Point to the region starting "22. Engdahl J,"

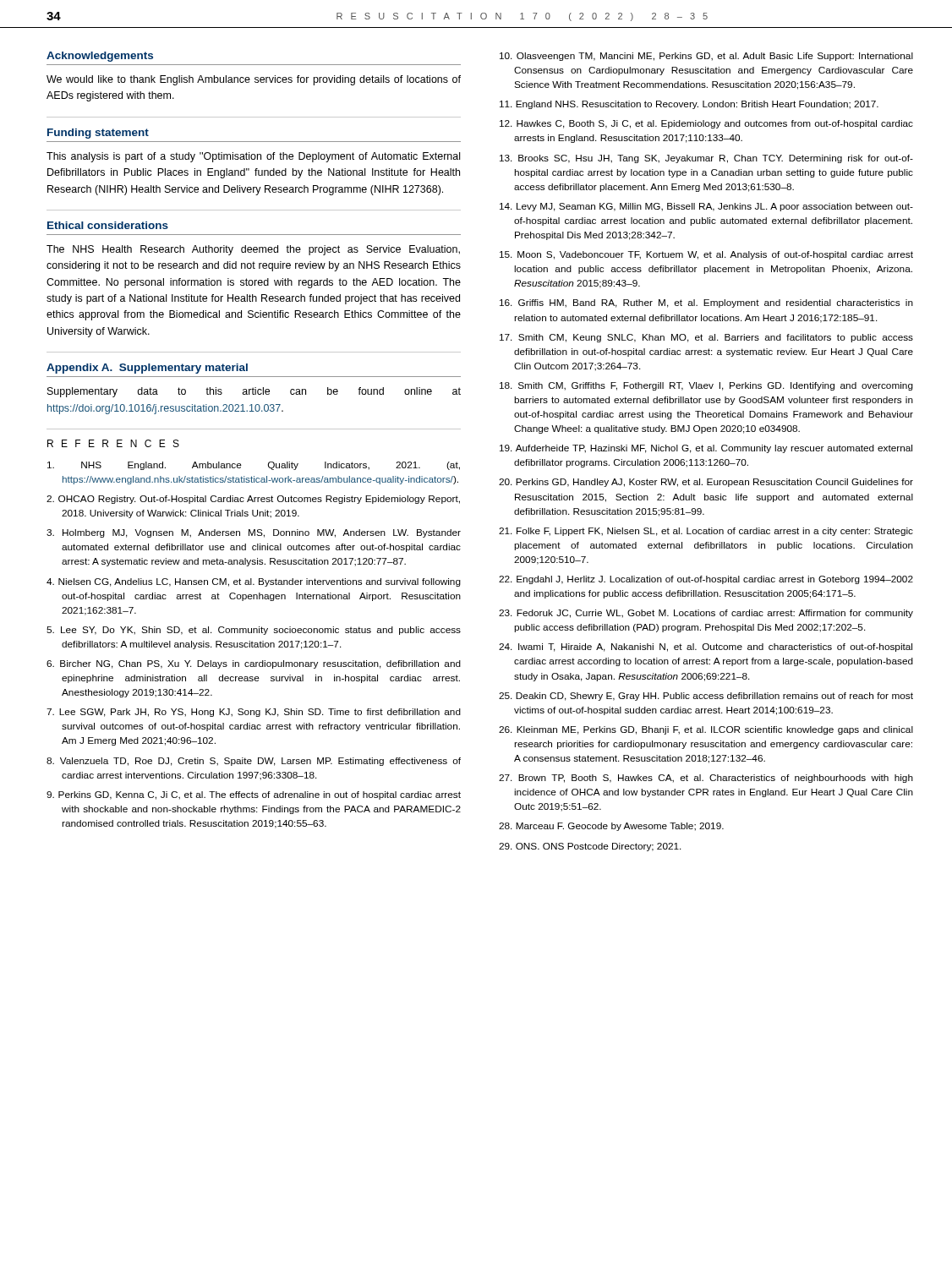(x=706, y=586)
